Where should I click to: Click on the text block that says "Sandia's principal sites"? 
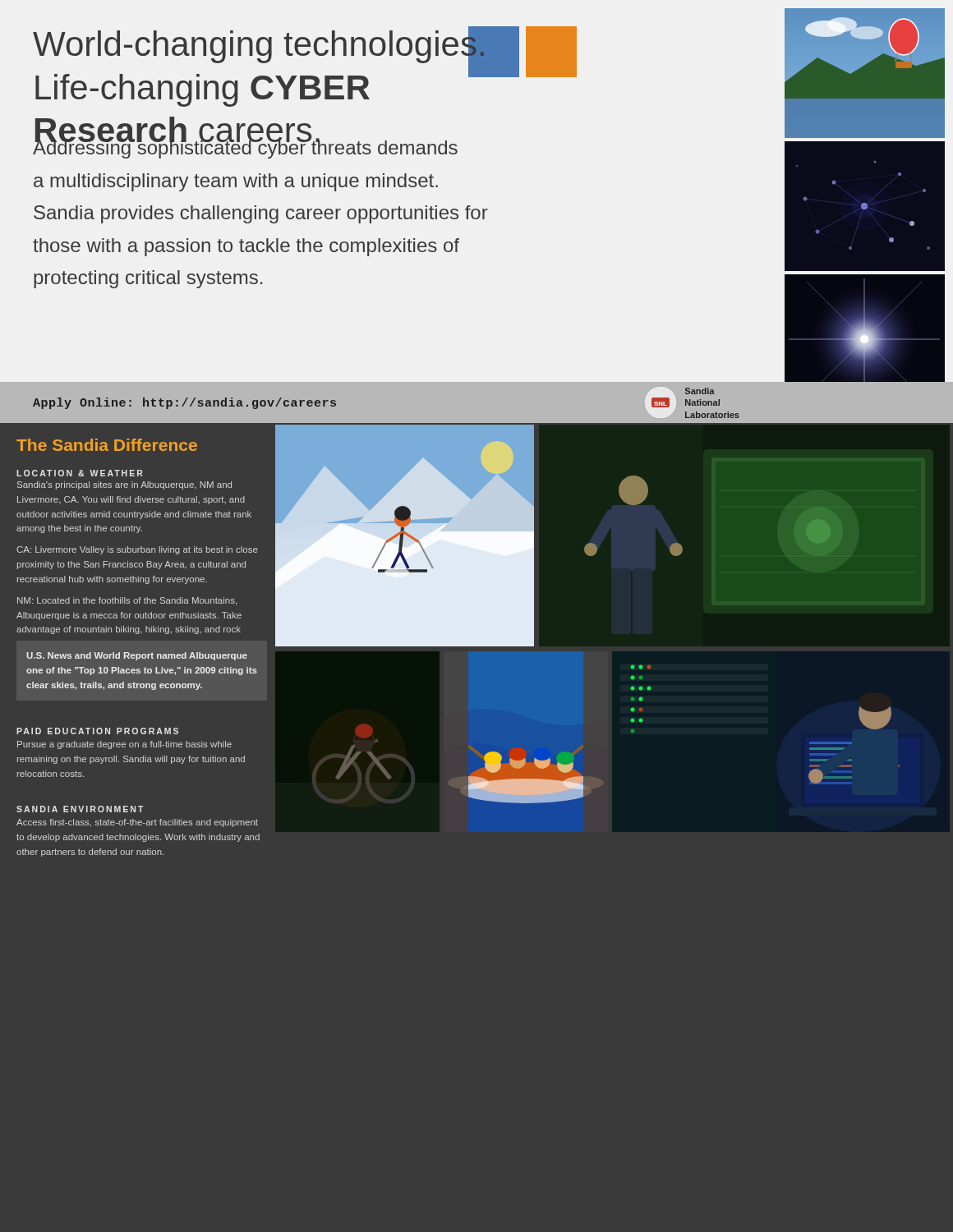coord(142,565)
